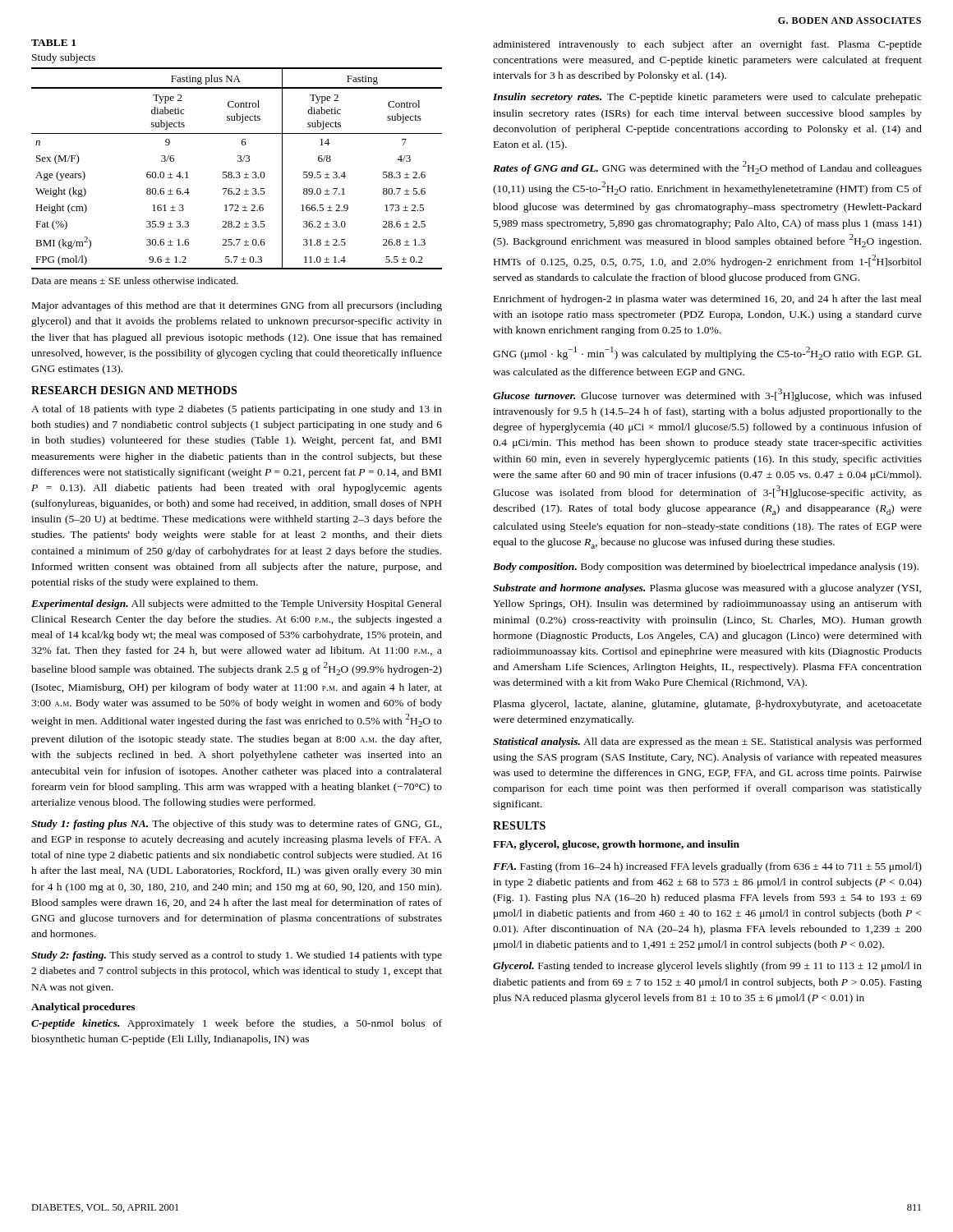Click the caption
The height and width of the screenshot is (1232, 953).
point(135,281)
